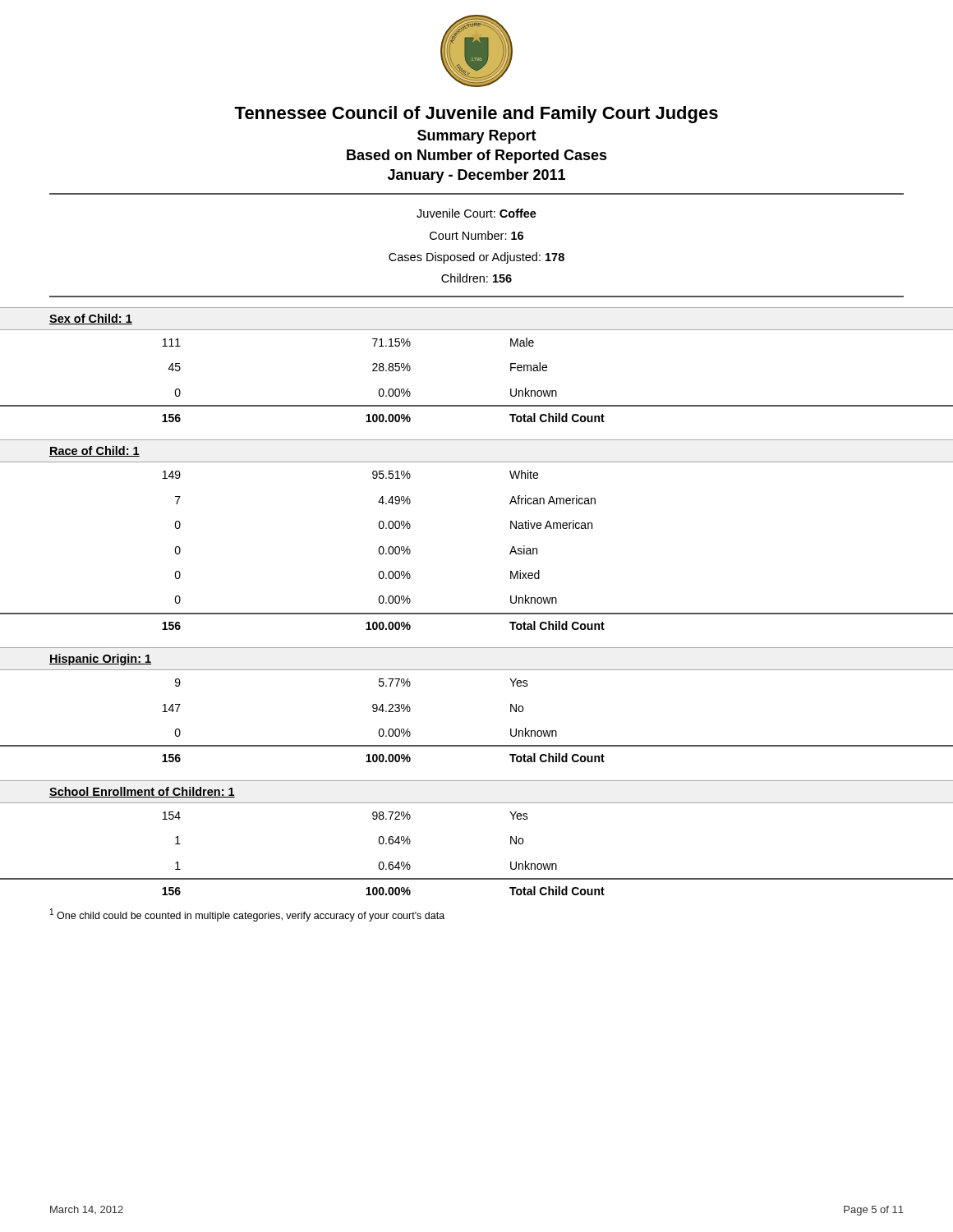Select the text block that reads "Juvenile Court: Coffee Court Number: 16 Cases"
The image size is (953, 1232).
[x=476, y=246]
